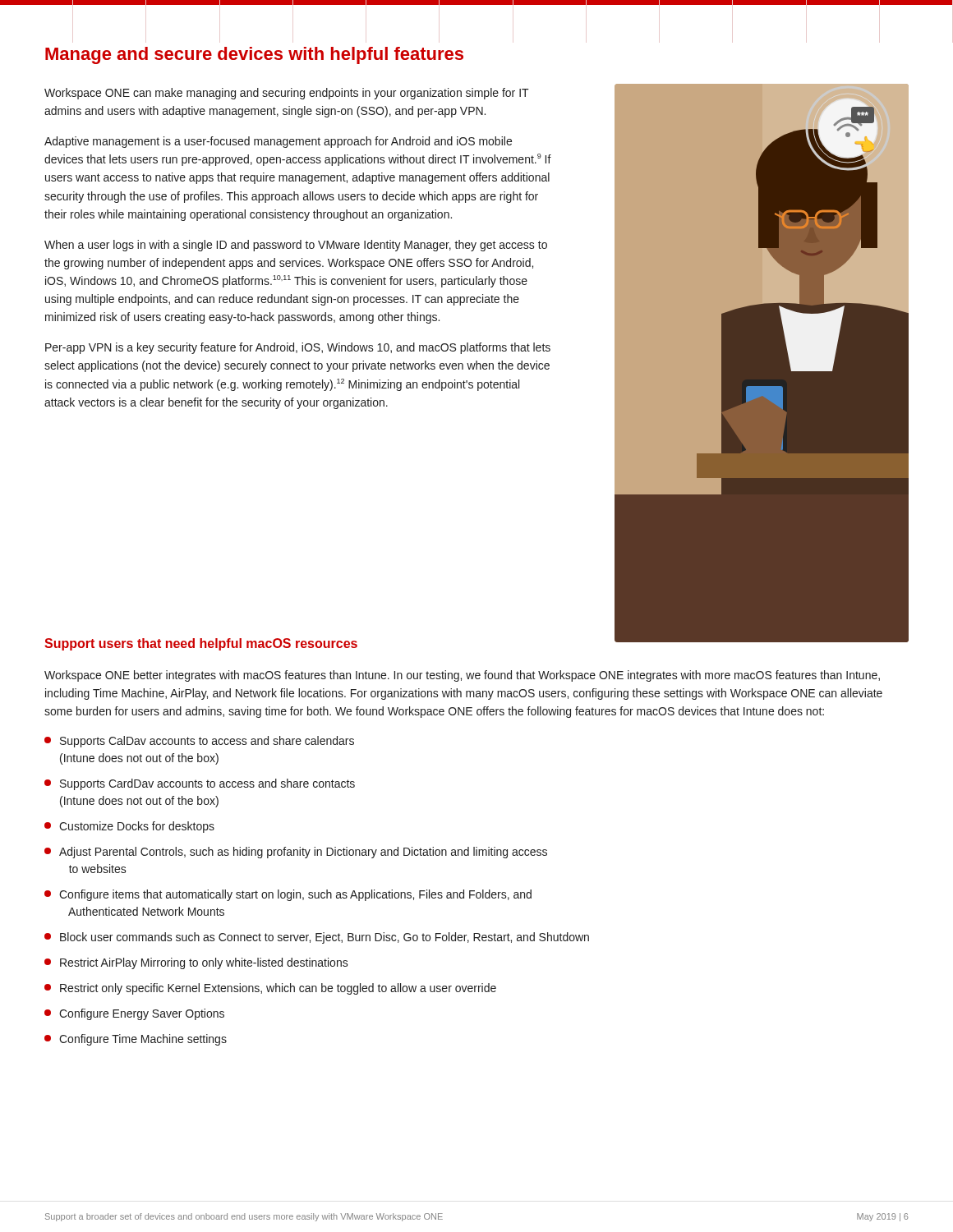The image size is (953, 1232).
Task: Locate the passage starting "Workspace ONE can"
Action: 286,102
